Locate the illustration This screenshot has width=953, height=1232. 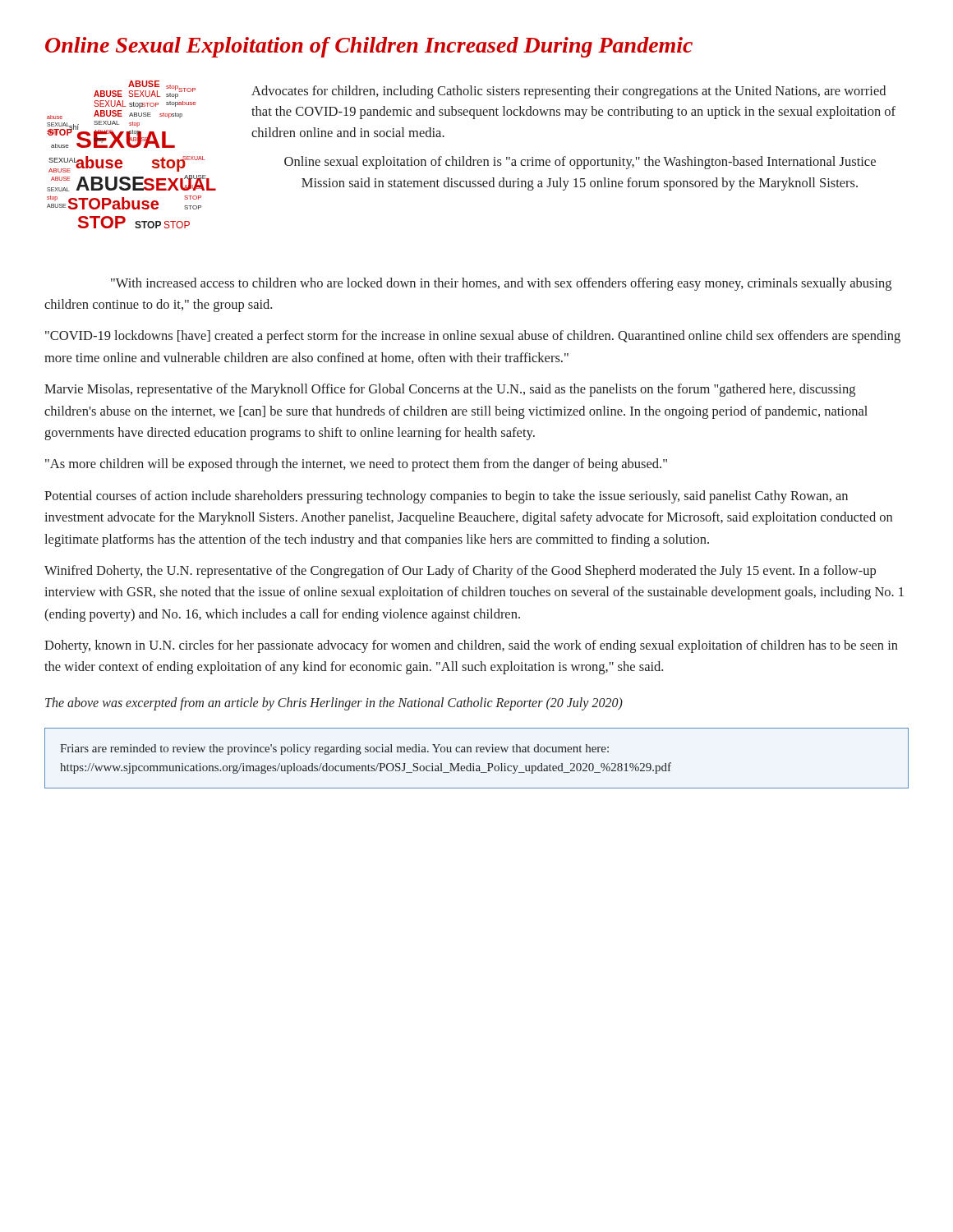(x=139, y=168)
